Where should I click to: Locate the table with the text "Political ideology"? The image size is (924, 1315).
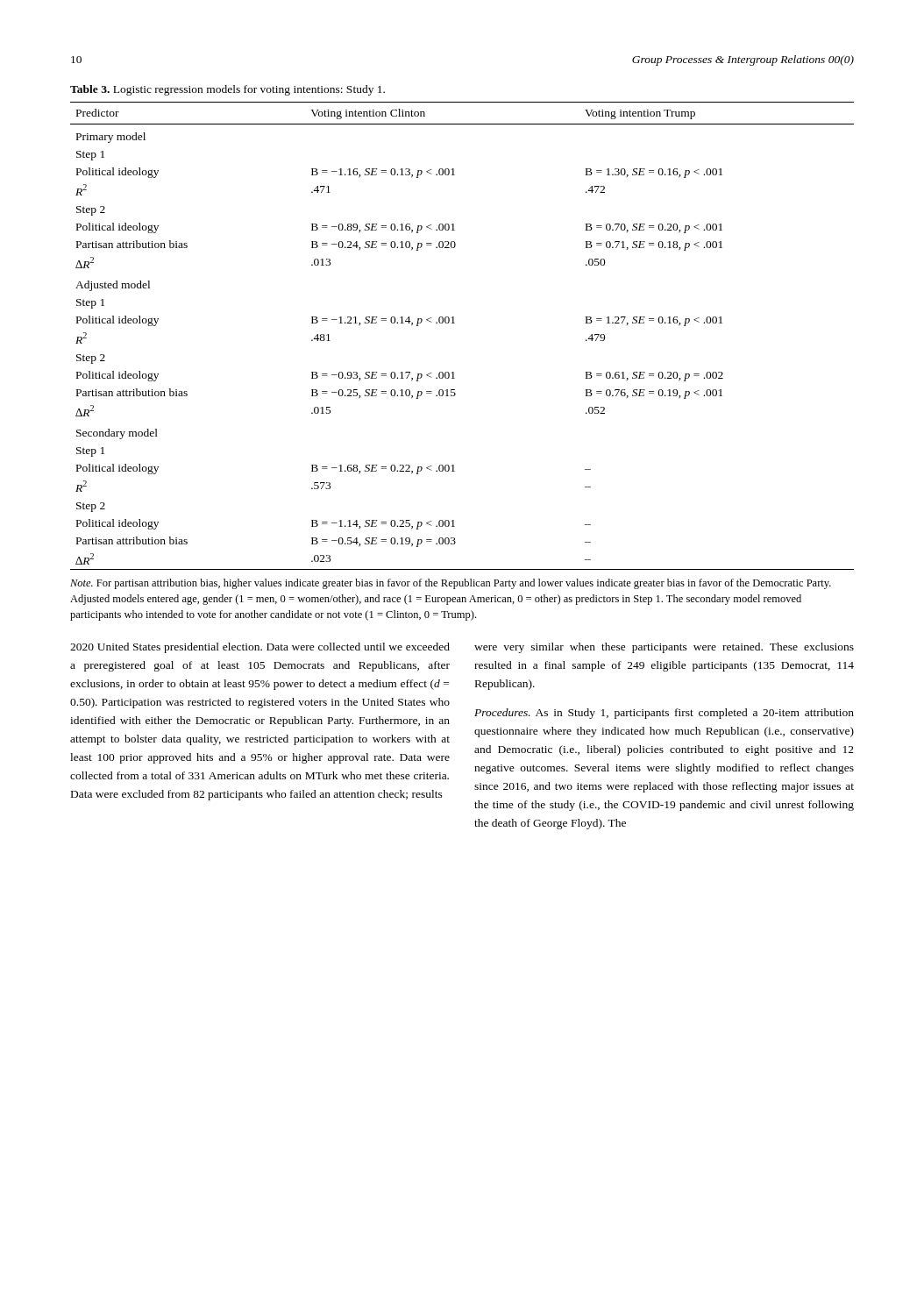point(462,336)
